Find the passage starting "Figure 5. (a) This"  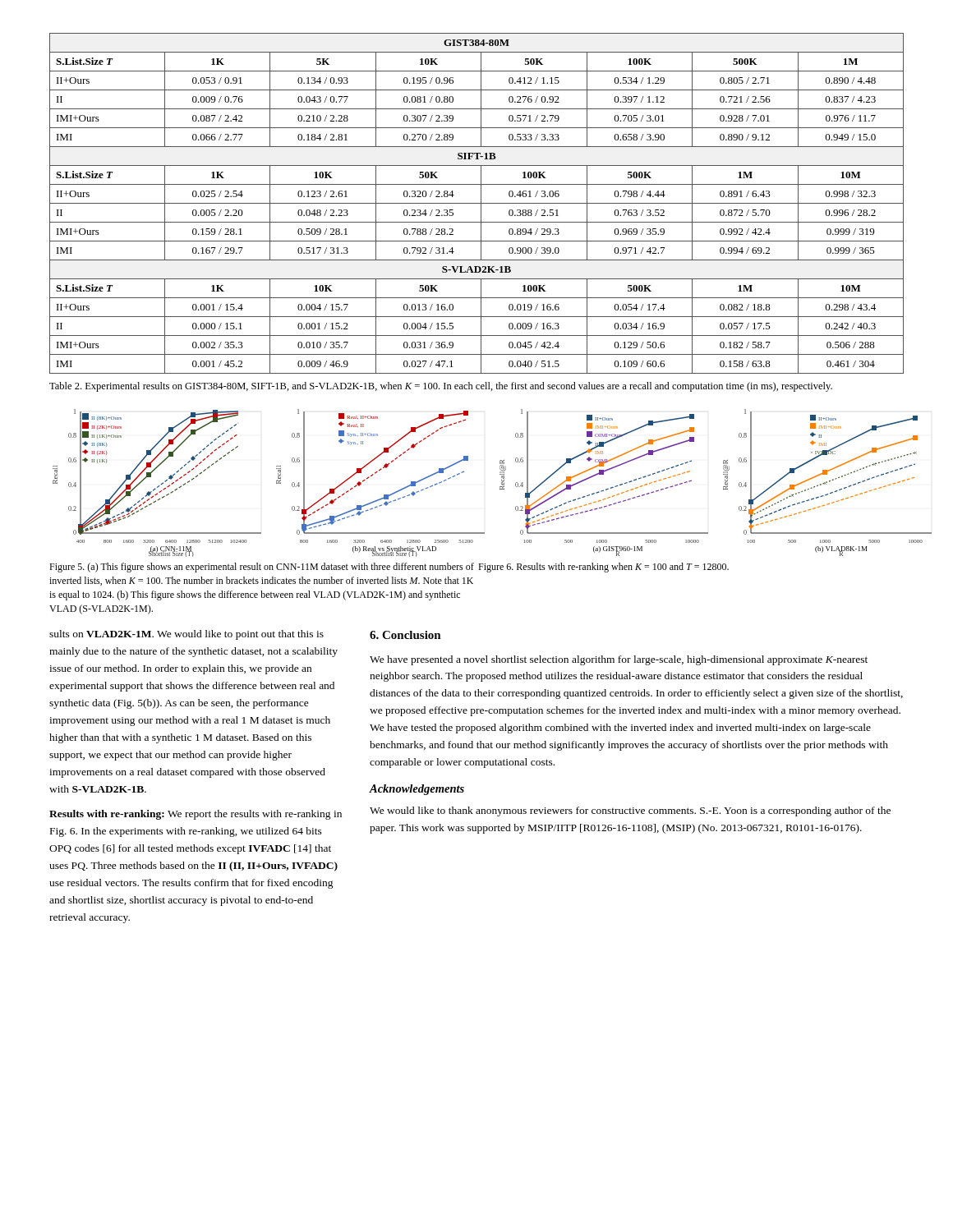[262, 588]
